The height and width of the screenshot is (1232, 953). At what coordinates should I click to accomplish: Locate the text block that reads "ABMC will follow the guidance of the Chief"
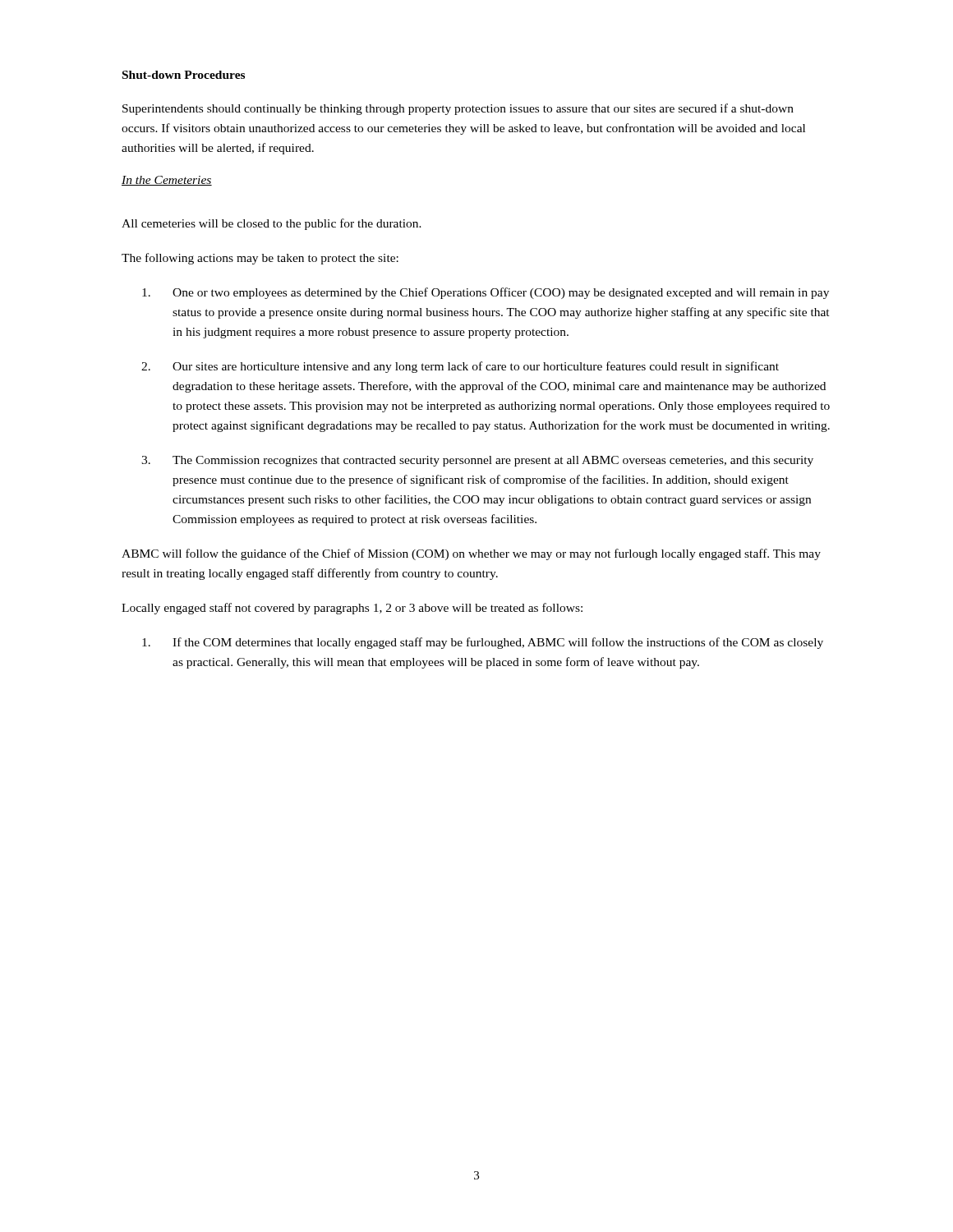(471, 563)
